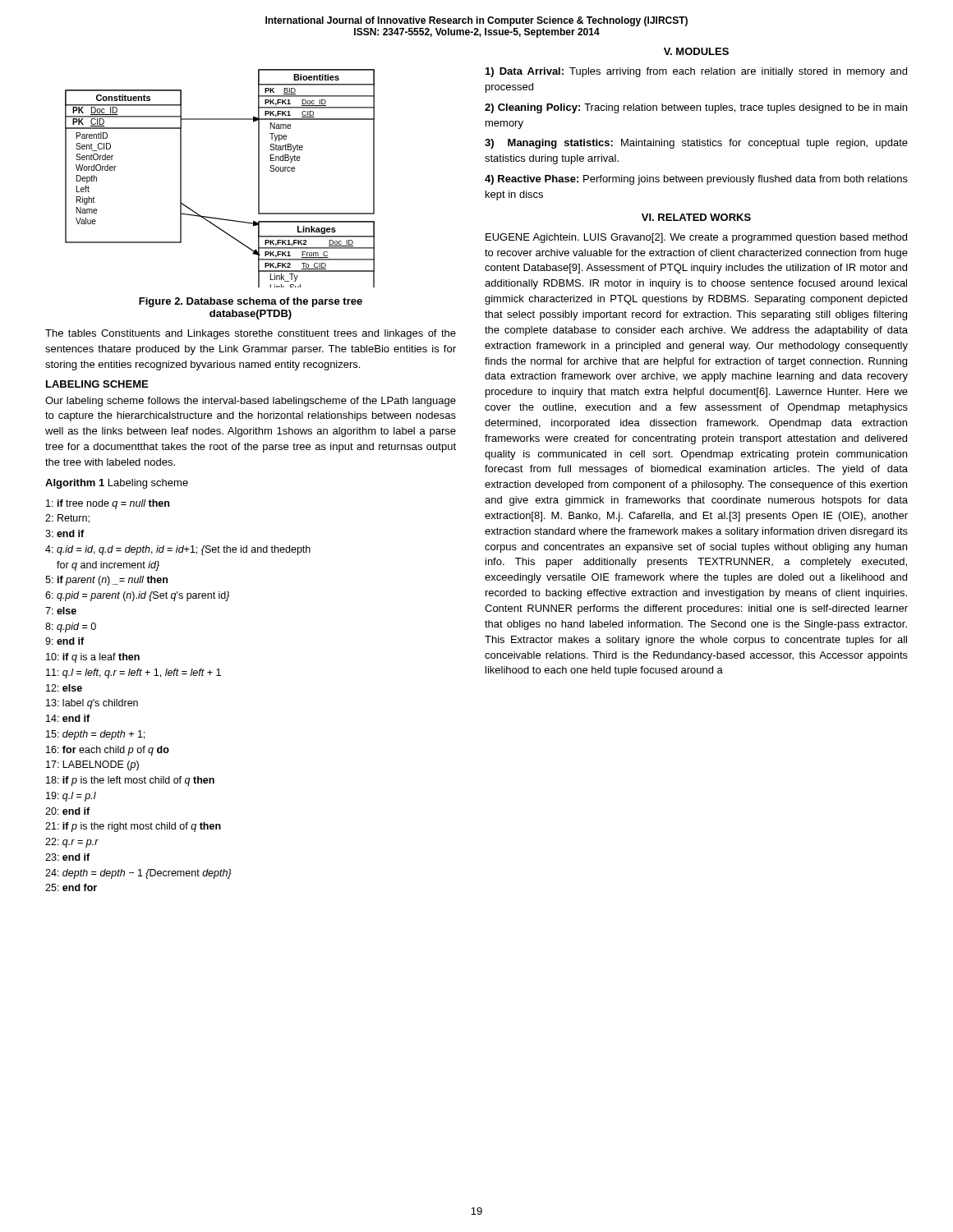Click on the schematic

tap(251, 168)
